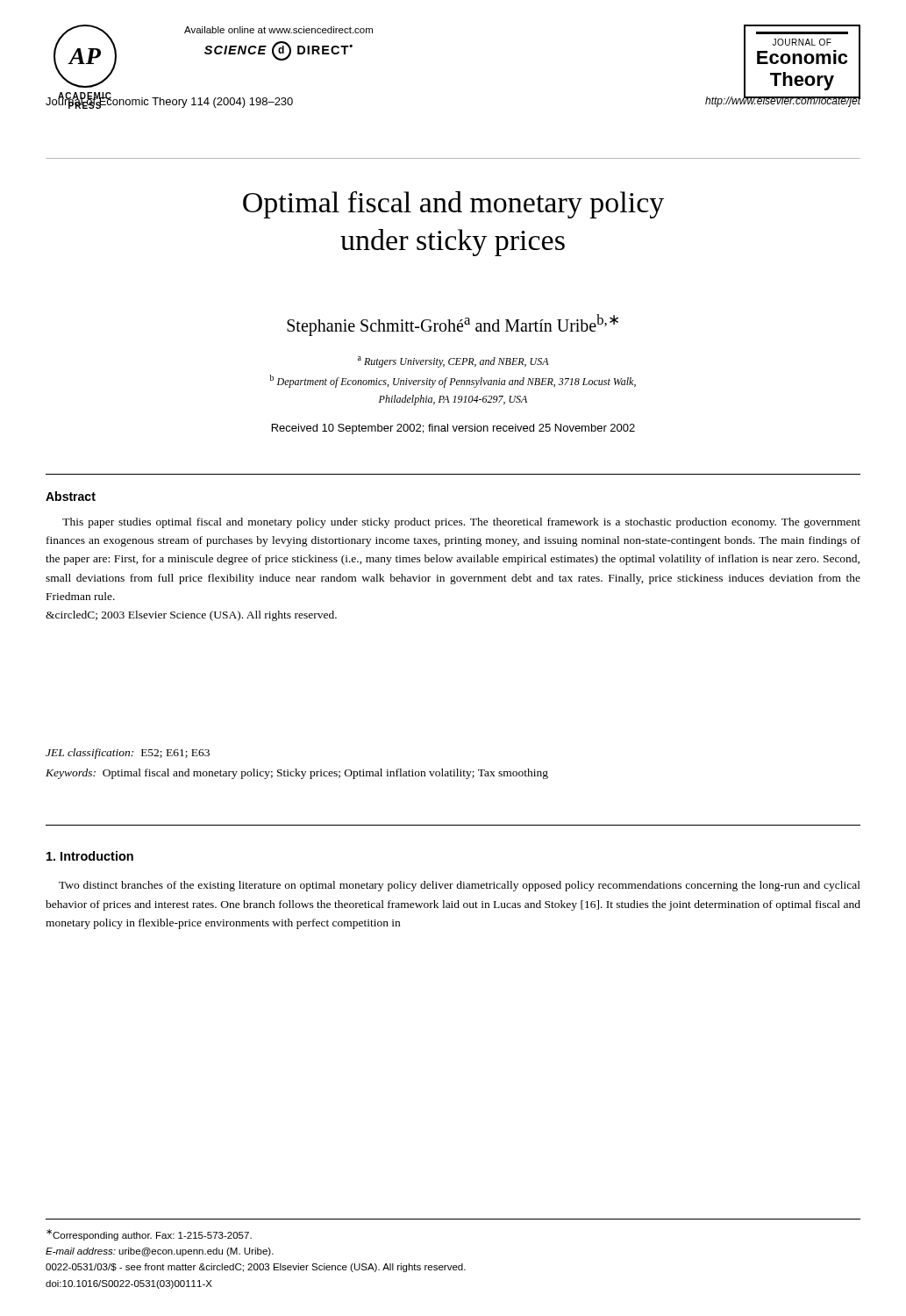Locate the text block starting "1. Introduction"

point(90,856)
